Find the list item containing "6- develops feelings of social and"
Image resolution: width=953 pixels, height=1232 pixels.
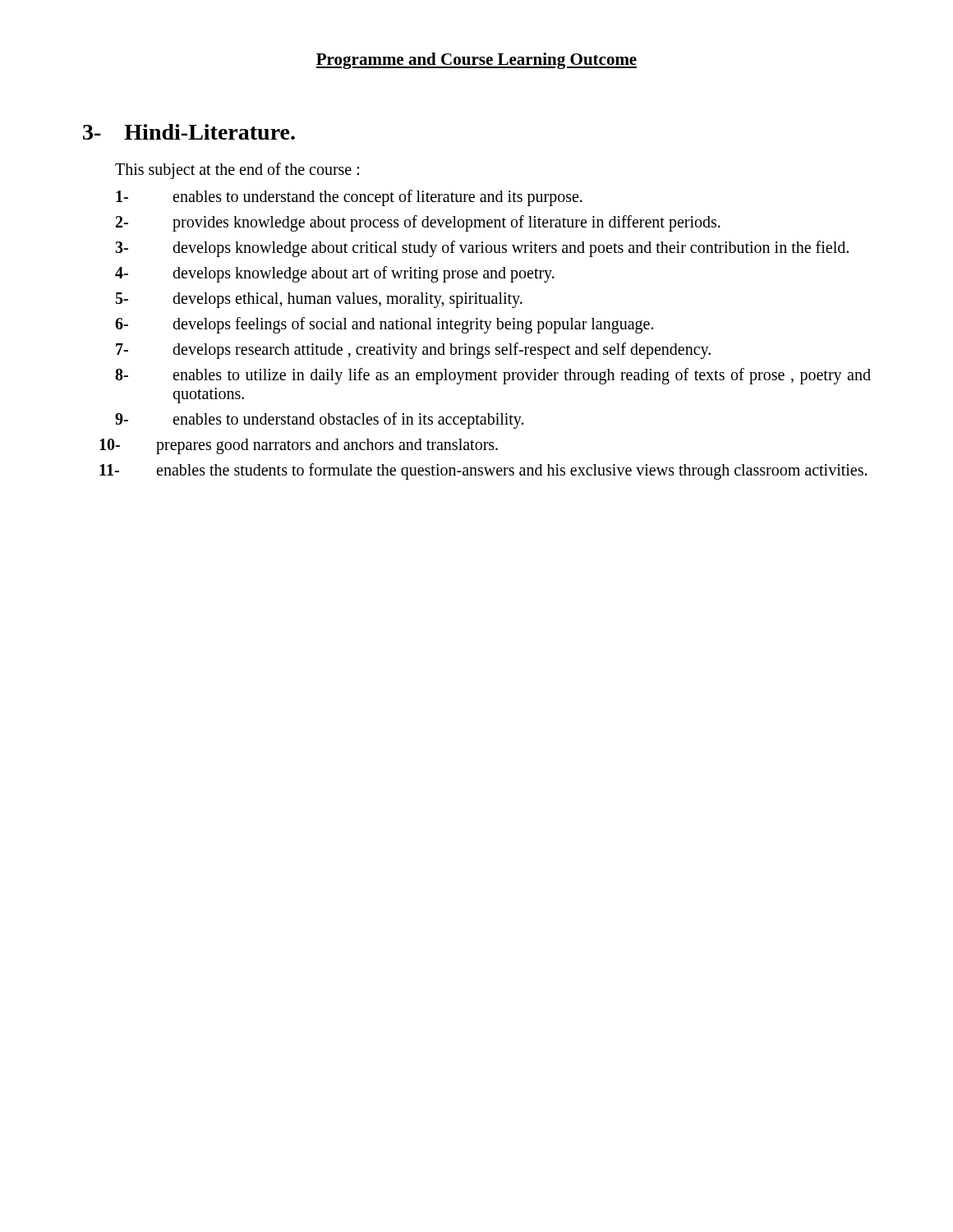tap(493, 324)
